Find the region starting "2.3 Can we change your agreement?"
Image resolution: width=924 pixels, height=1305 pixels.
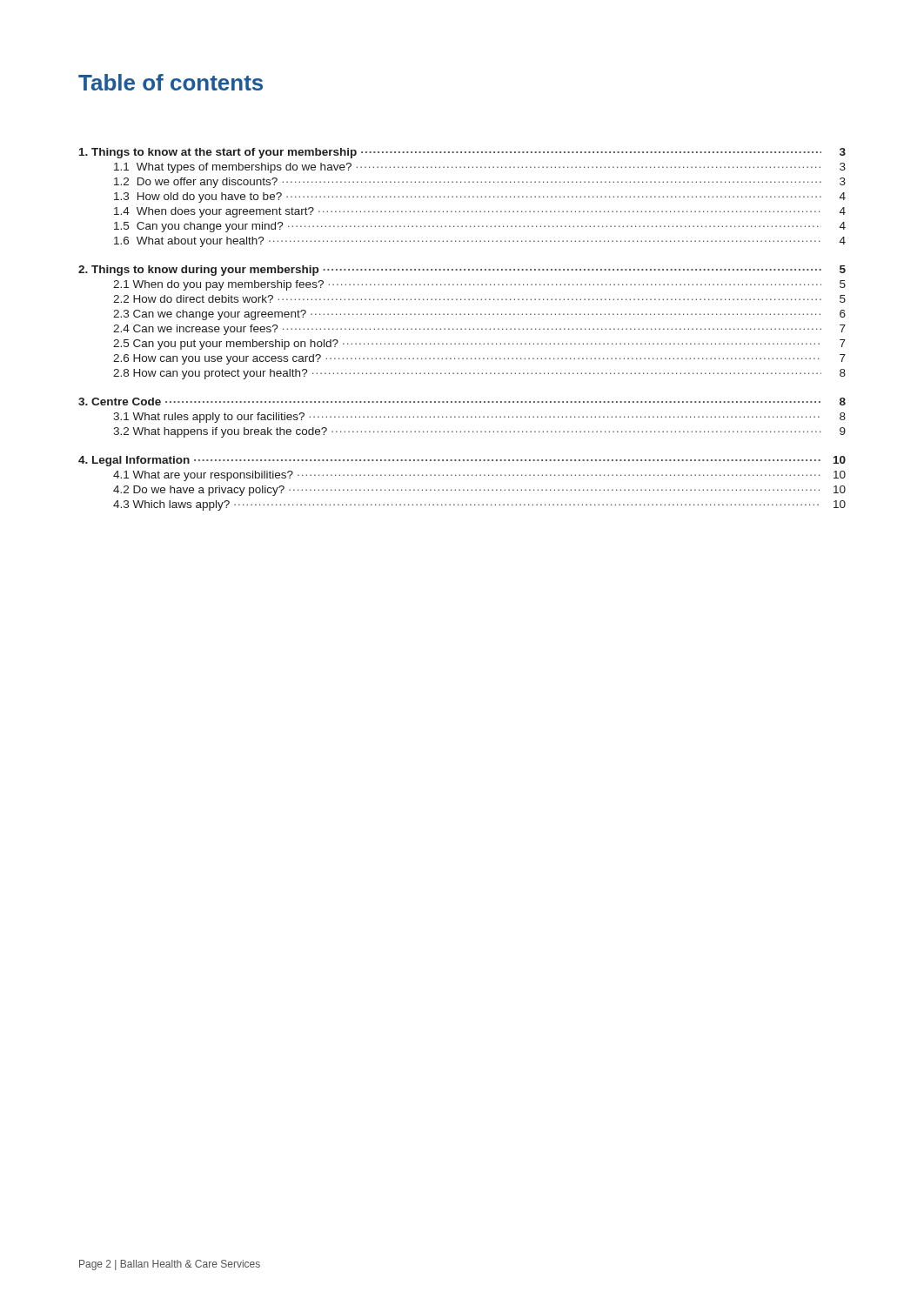462,314
